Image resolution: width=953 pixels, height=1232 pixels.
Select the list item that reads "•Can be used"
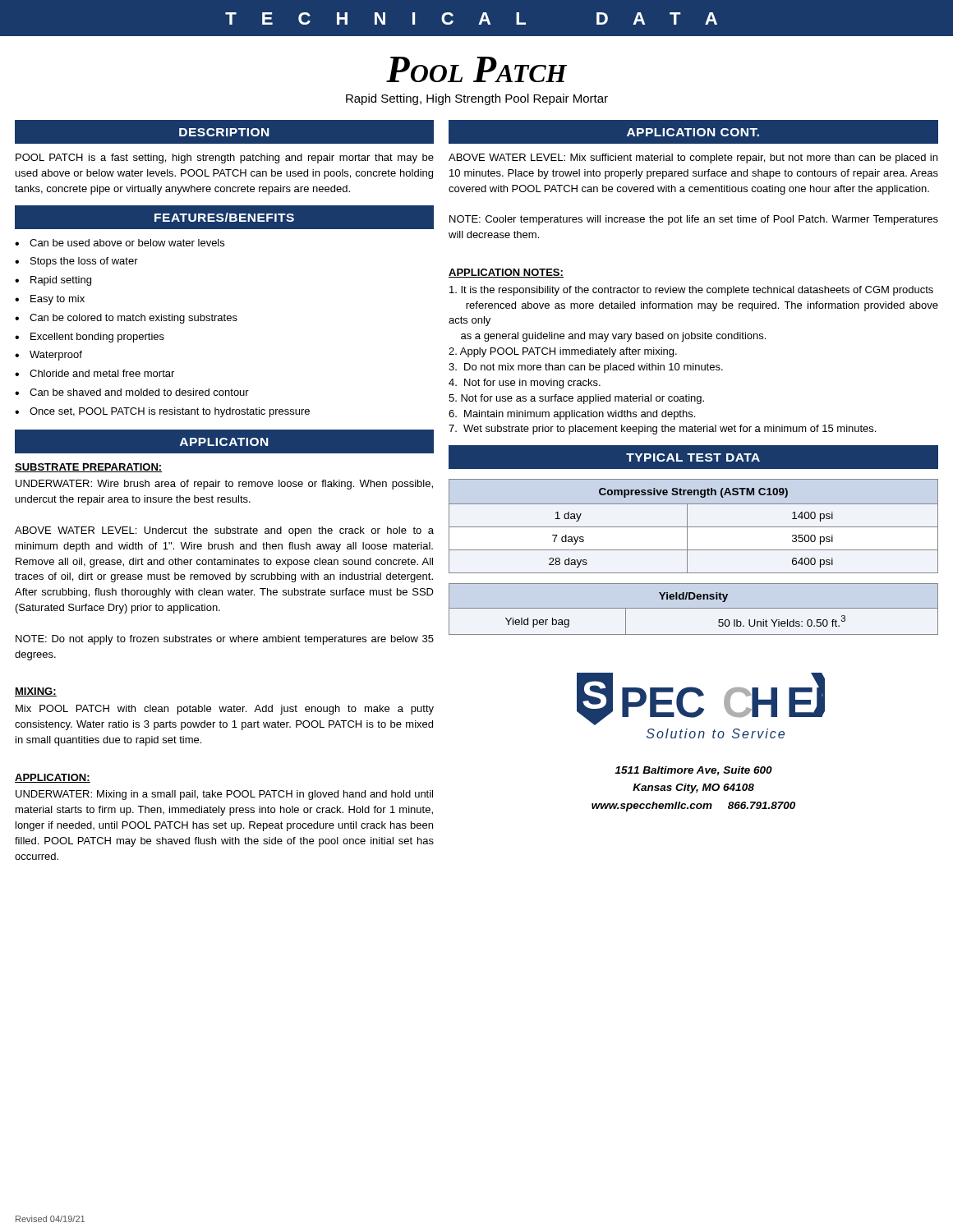point(120,244)
